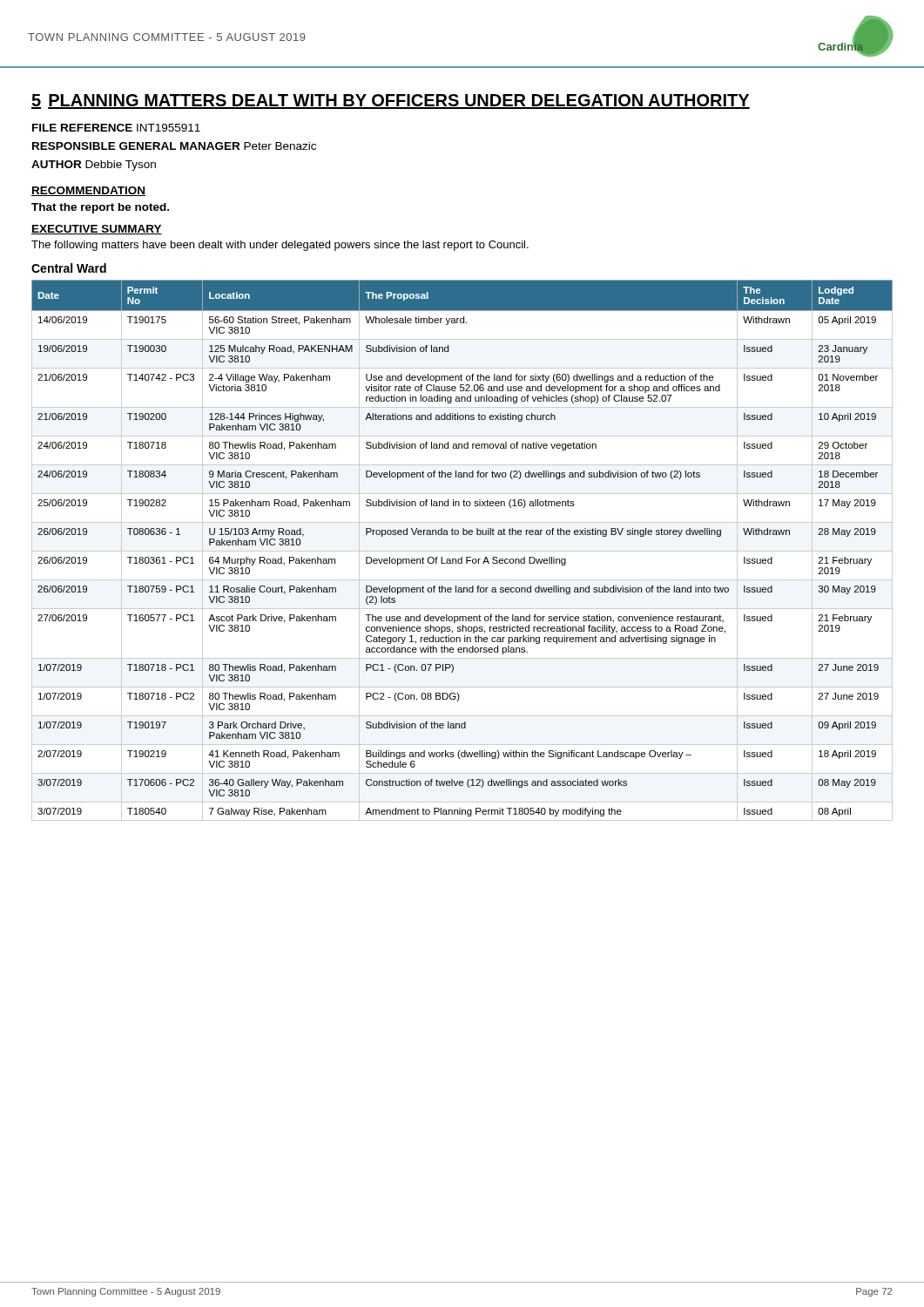
Task: Find "AUTHOR Debbie Tyson" on this page
Action: pyautogui.click(x=94, y=164)
